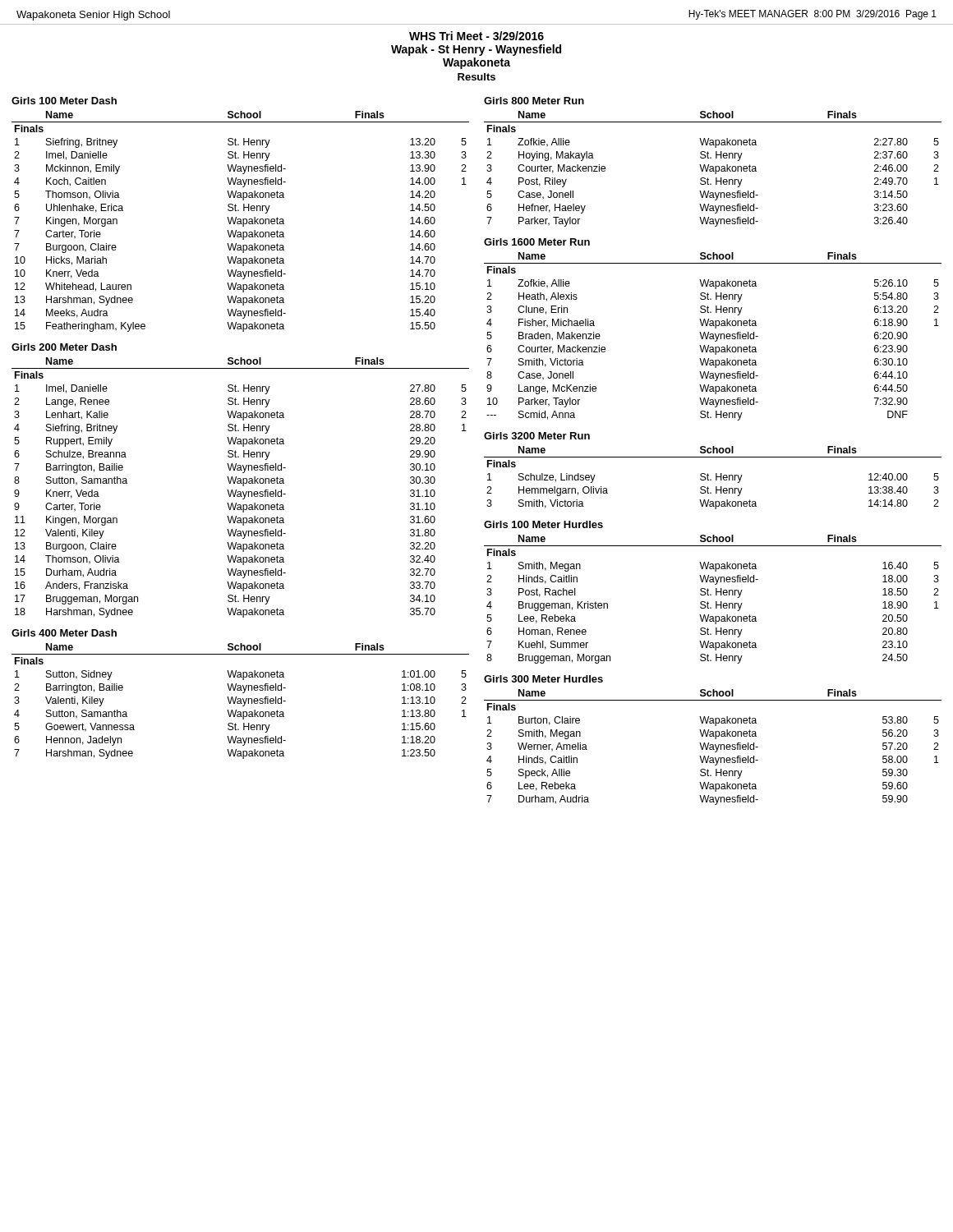Click on the table containing "Uhlenhake, Erica"

[x=240, y=221]
